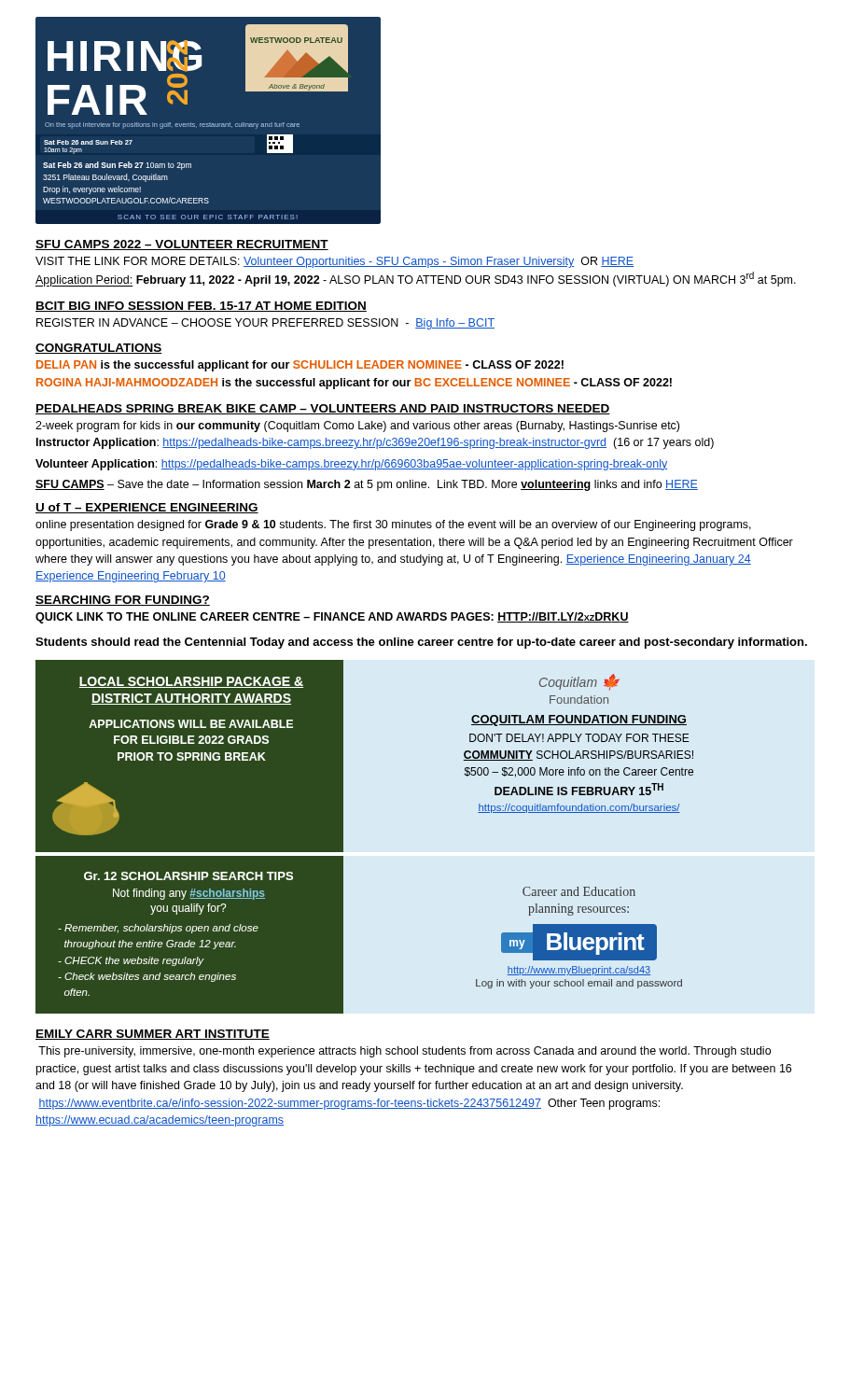Locate the section header with the text "BCIT BIG INFO SESSION FEB. 15-17 AT"
This screenshot has height=1400, width=850.
click(201, 306)
